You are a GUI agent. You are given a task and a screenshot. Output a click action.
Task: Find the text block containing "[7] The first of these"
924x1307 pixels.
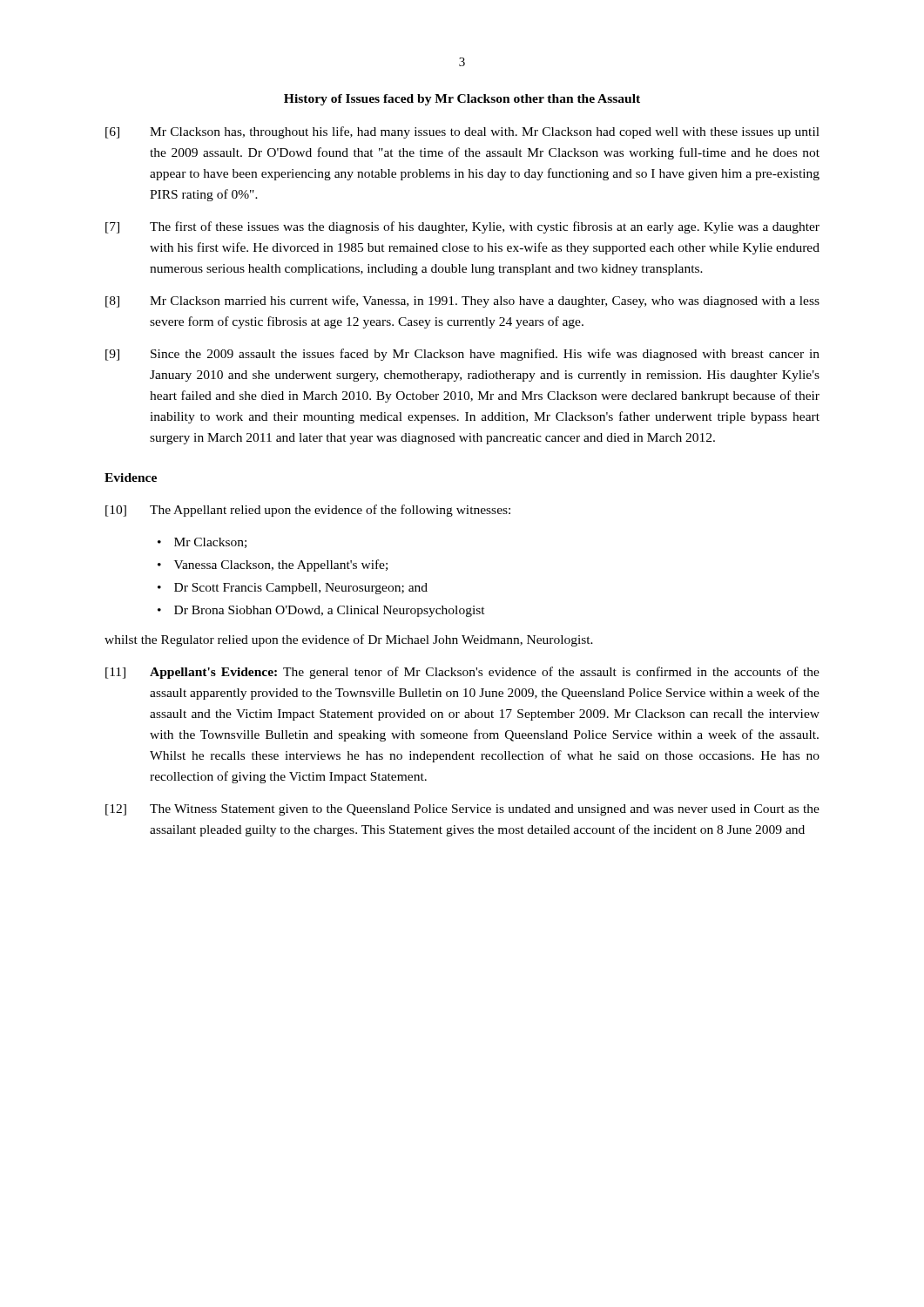pos(462,248)
